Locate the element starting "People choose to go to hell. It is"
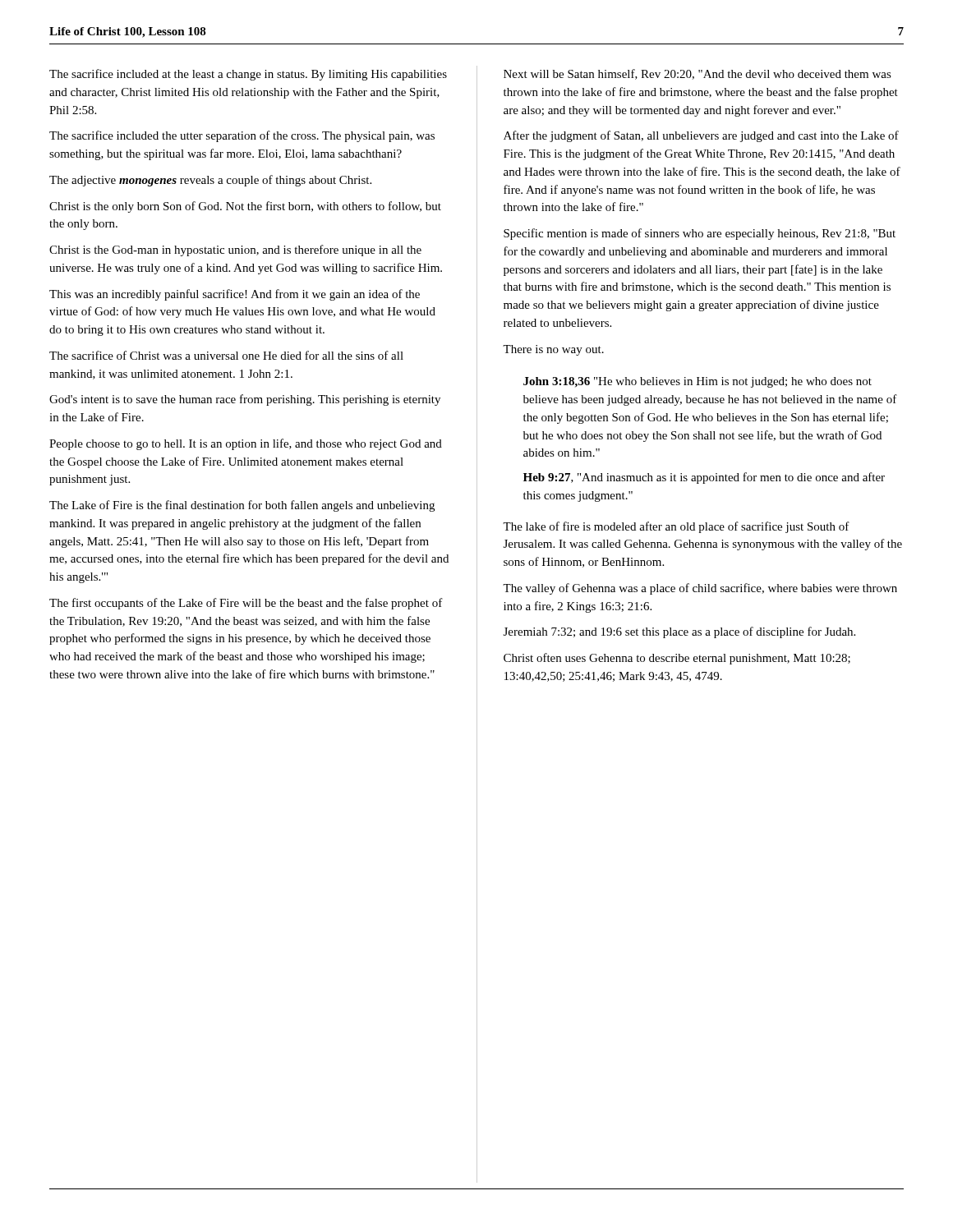 [x=246, y=461]
